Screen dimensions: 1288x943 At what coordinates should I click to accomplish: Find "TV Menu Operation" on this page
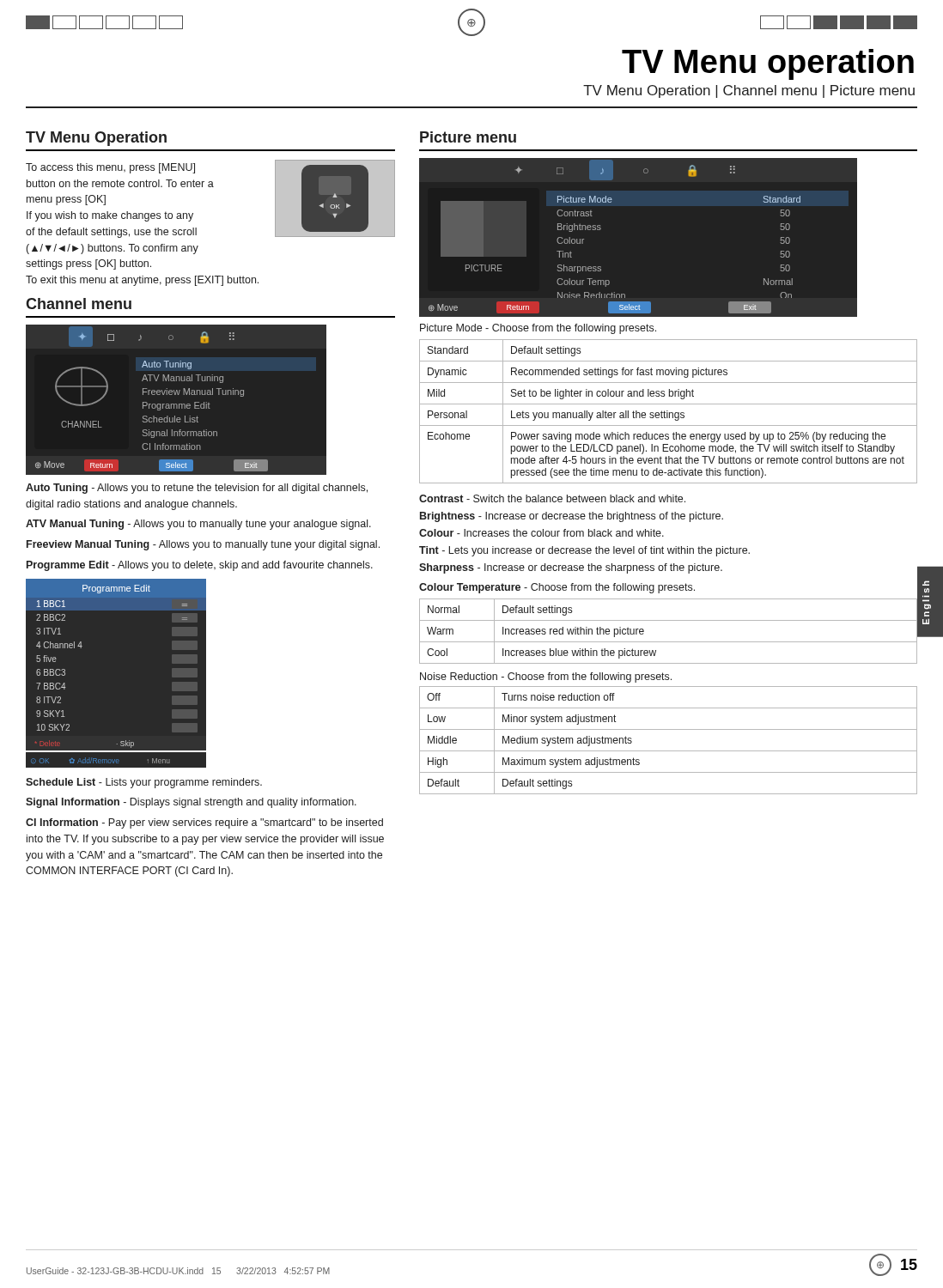point(97,137)
